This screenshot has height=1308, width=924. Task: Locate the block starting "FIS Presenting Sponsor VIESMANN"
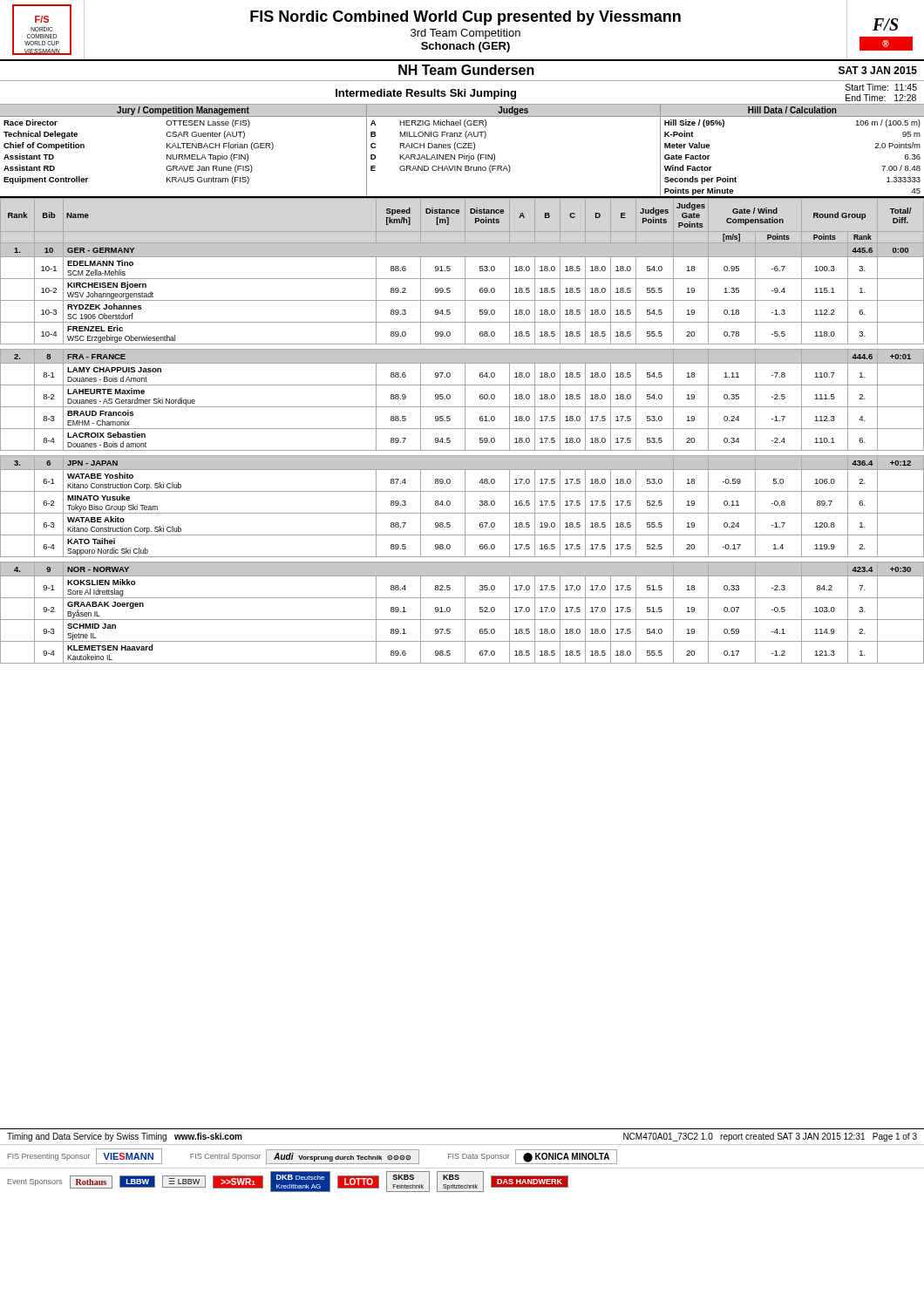point(312,1156)
